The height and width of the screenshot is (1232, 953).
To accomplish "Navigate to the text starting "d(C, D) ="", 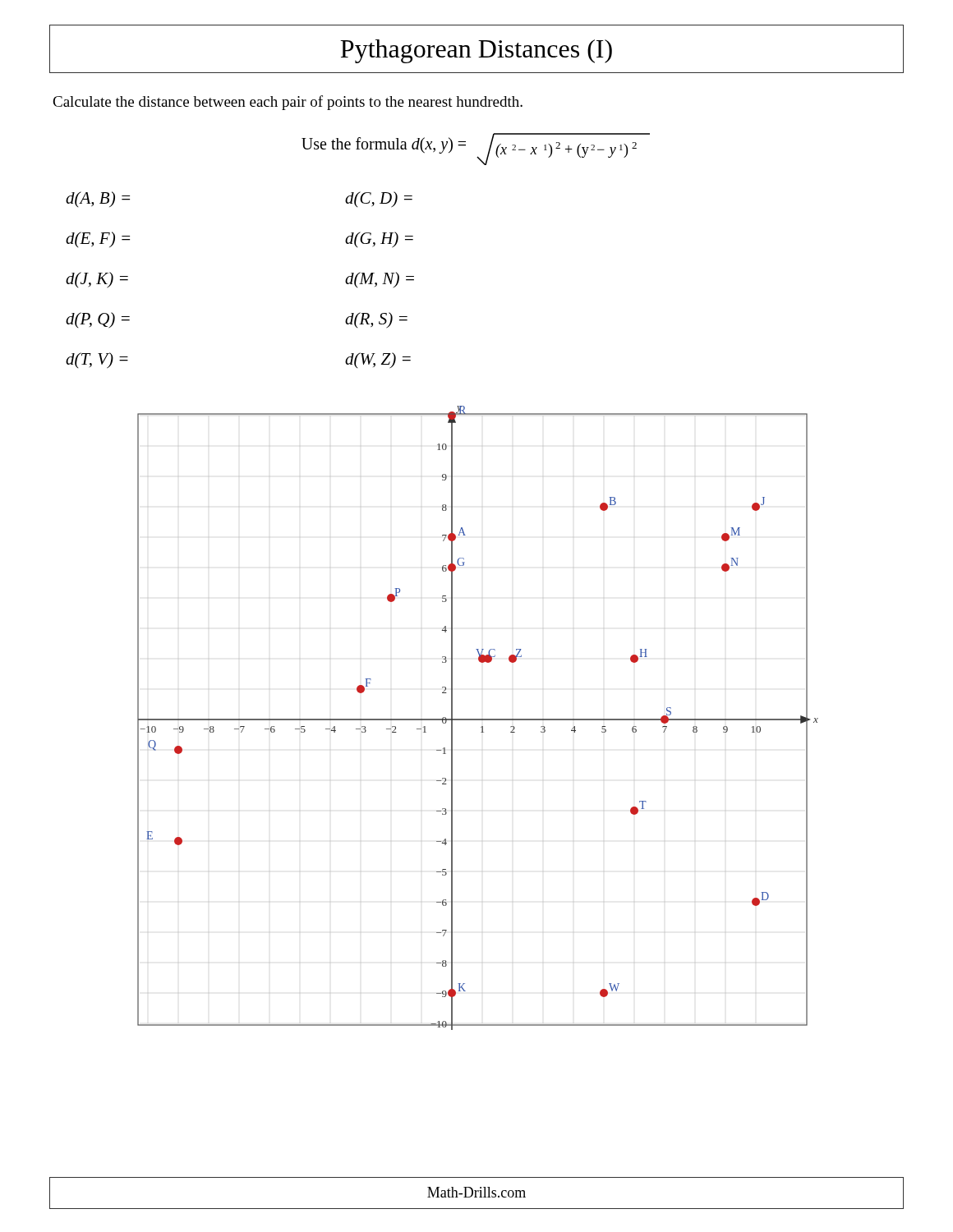I will pyautogui.click(x=379, y=198).
